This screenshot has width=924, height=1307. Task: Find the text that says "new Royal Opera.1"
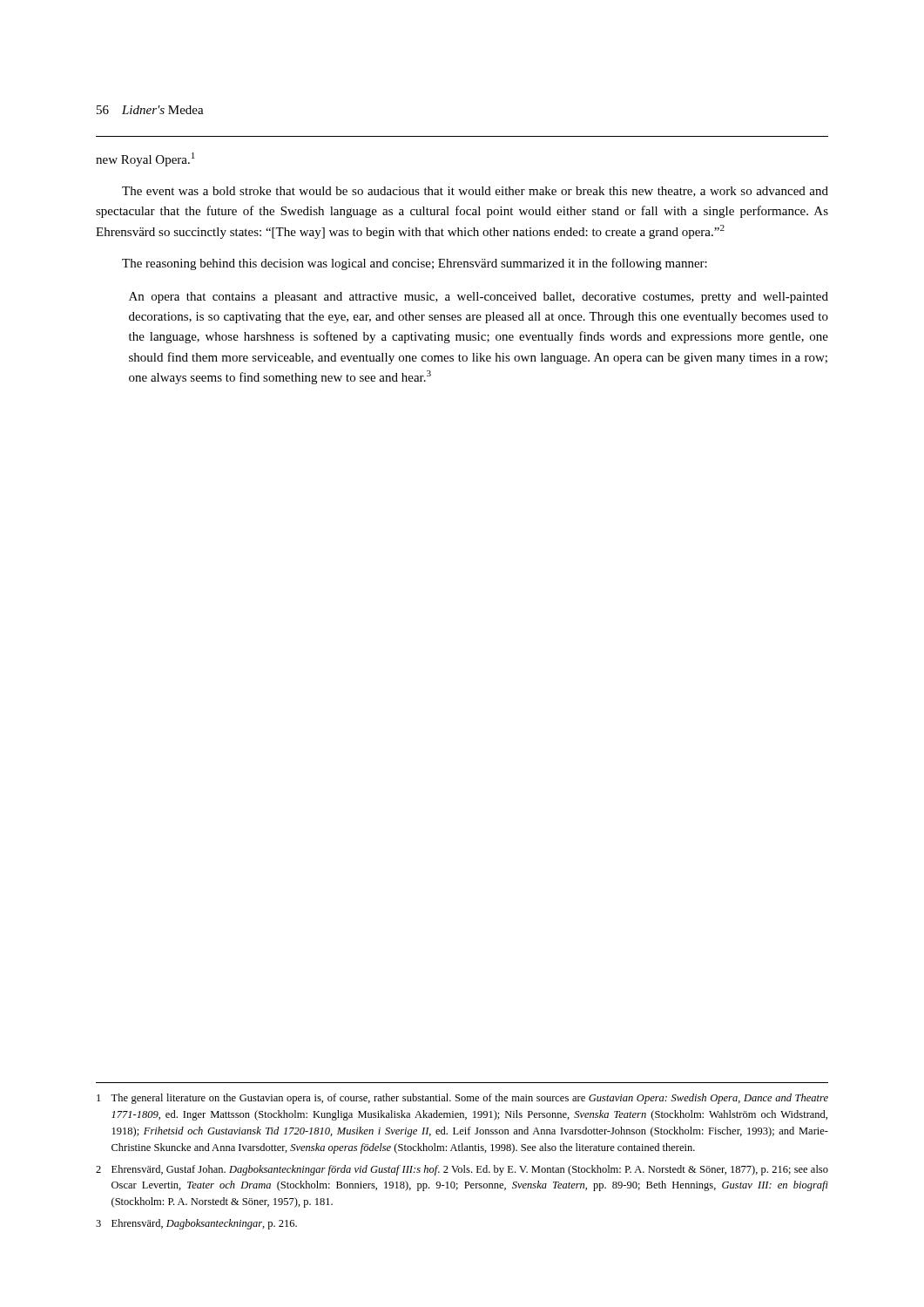tap(146, 158)
